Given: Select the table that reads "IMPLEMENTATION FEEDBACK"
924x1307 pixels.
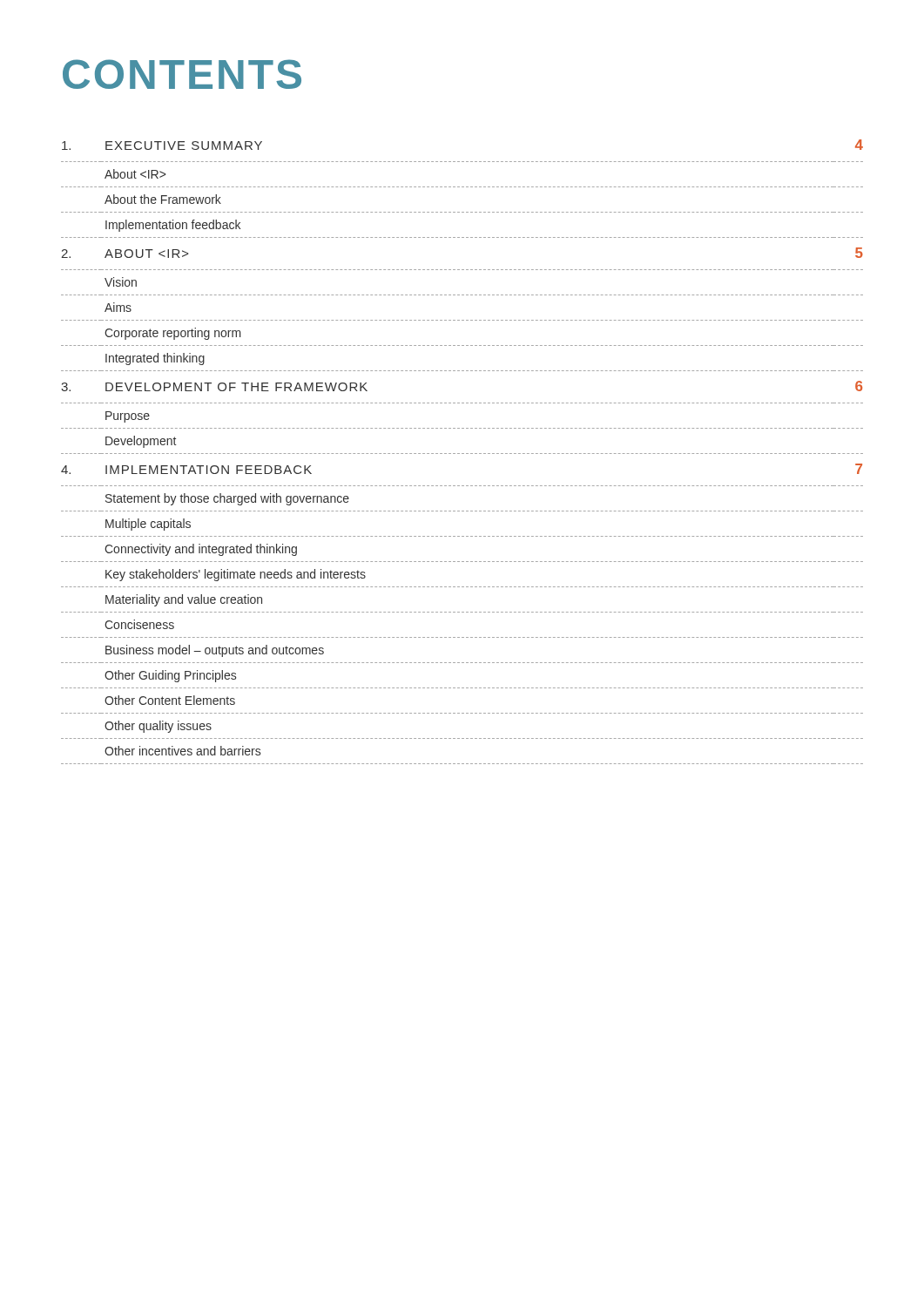Looking at the screenshot, I should tap(462, 447).
